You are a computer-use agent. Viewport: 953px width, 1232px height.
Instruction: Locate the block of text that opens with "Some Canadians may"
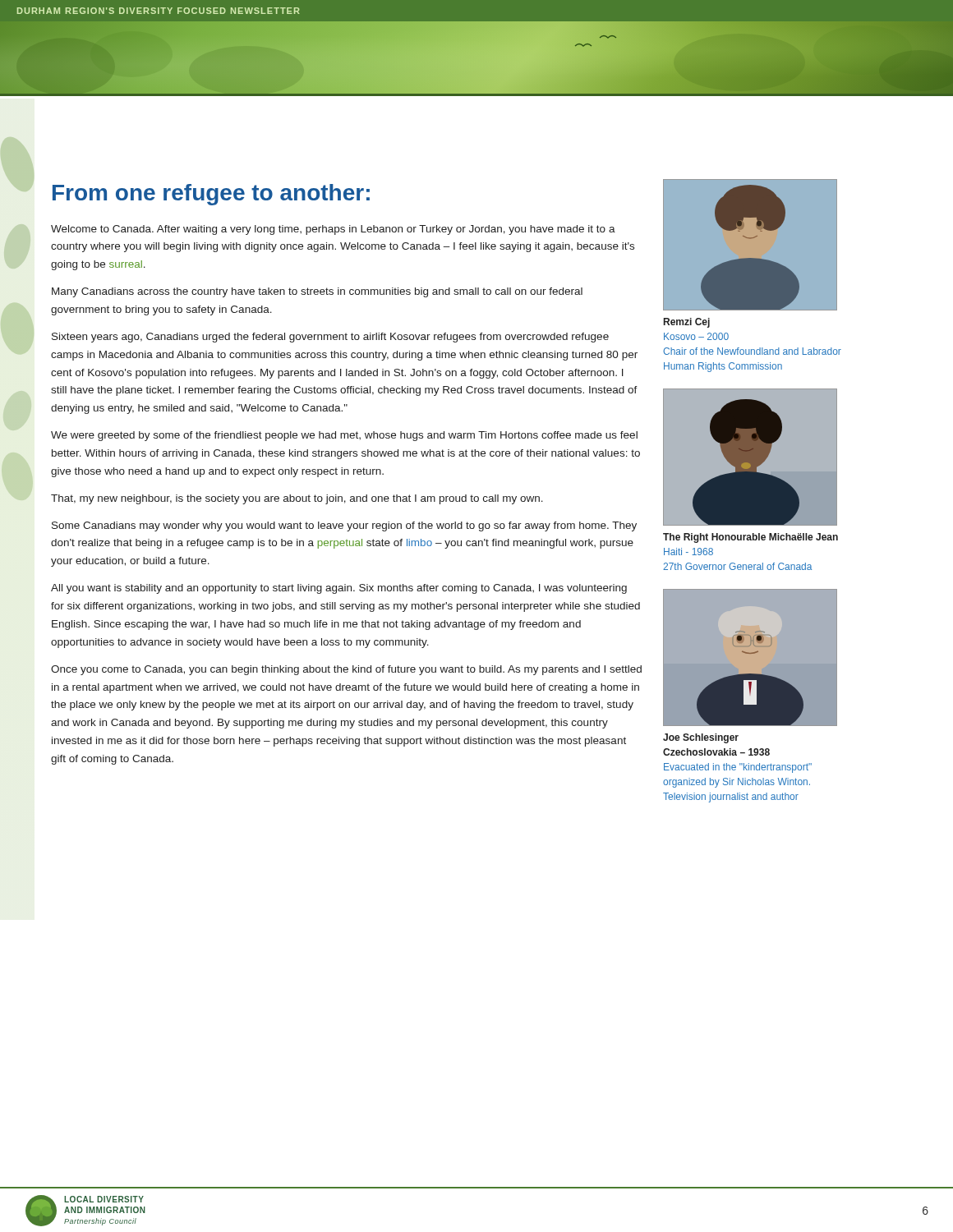point(344,543)
